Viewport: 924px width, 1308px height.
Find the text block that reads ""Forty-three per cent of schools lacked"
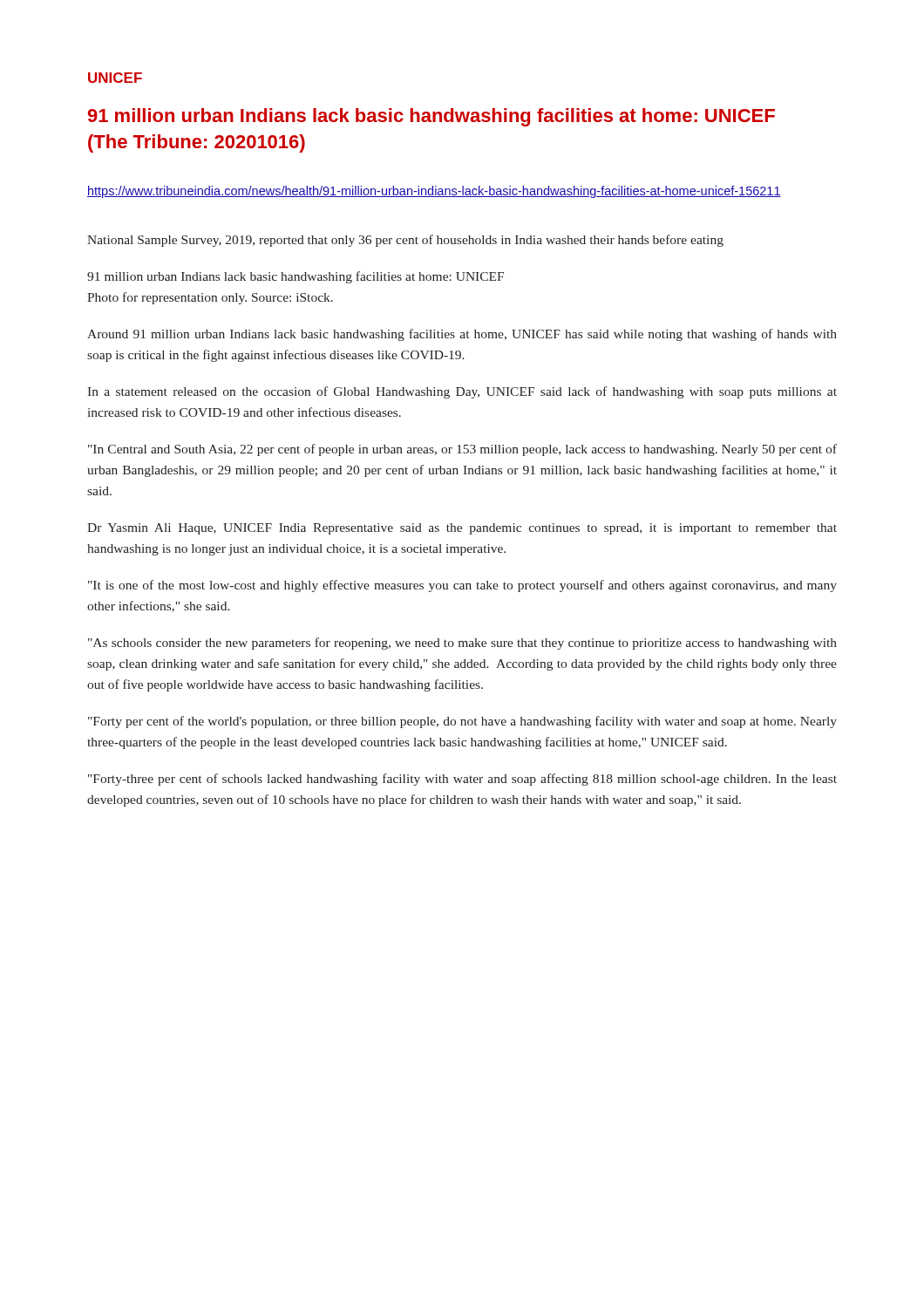(462, 790)
